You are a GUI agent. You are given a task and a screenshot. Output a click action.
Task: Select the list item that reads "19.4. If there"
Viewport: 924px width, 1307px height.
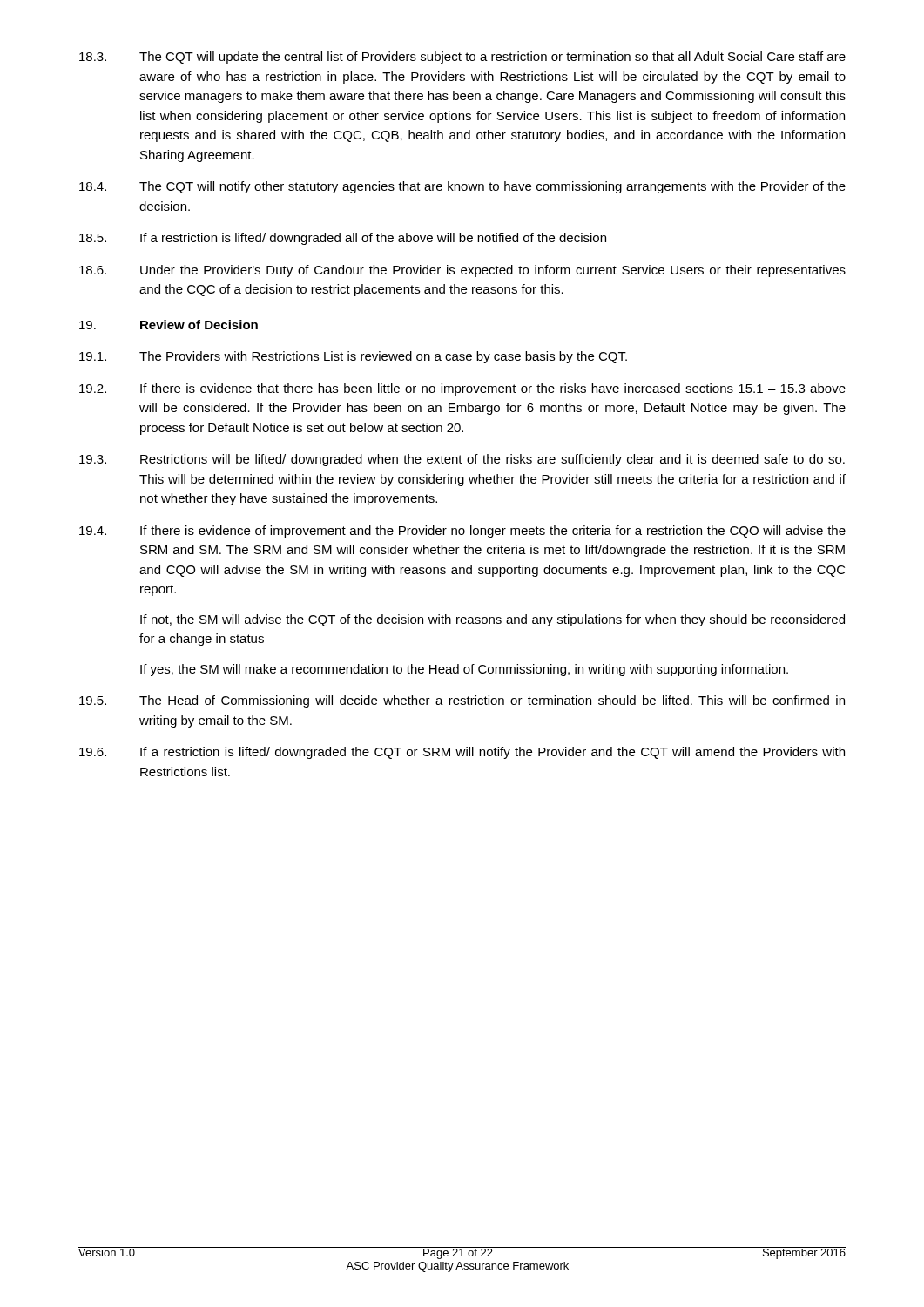coord(462,532)
